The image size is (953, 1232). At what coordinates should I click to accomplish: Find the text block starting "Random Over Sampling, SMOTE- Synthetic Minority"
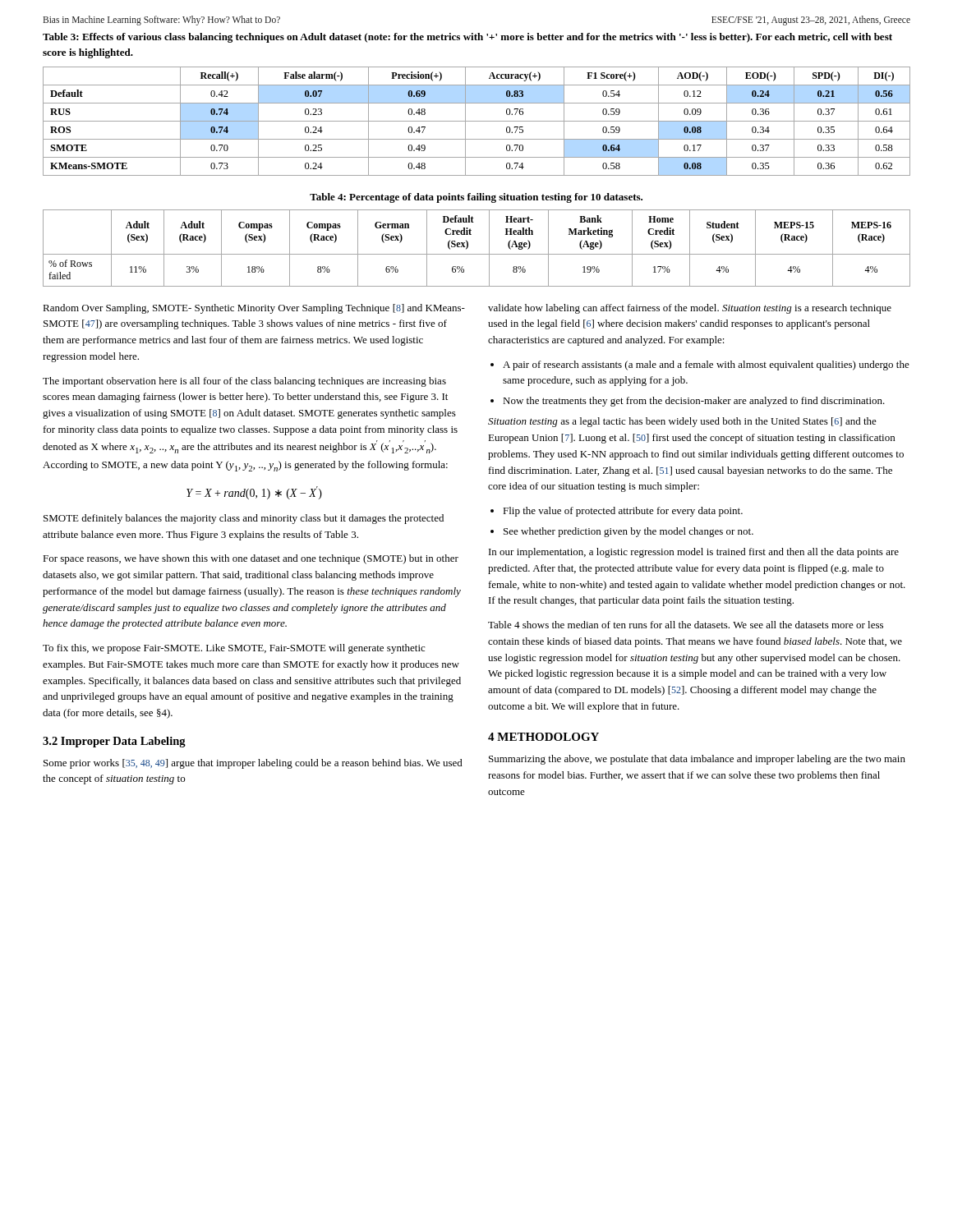pos(254,332)
